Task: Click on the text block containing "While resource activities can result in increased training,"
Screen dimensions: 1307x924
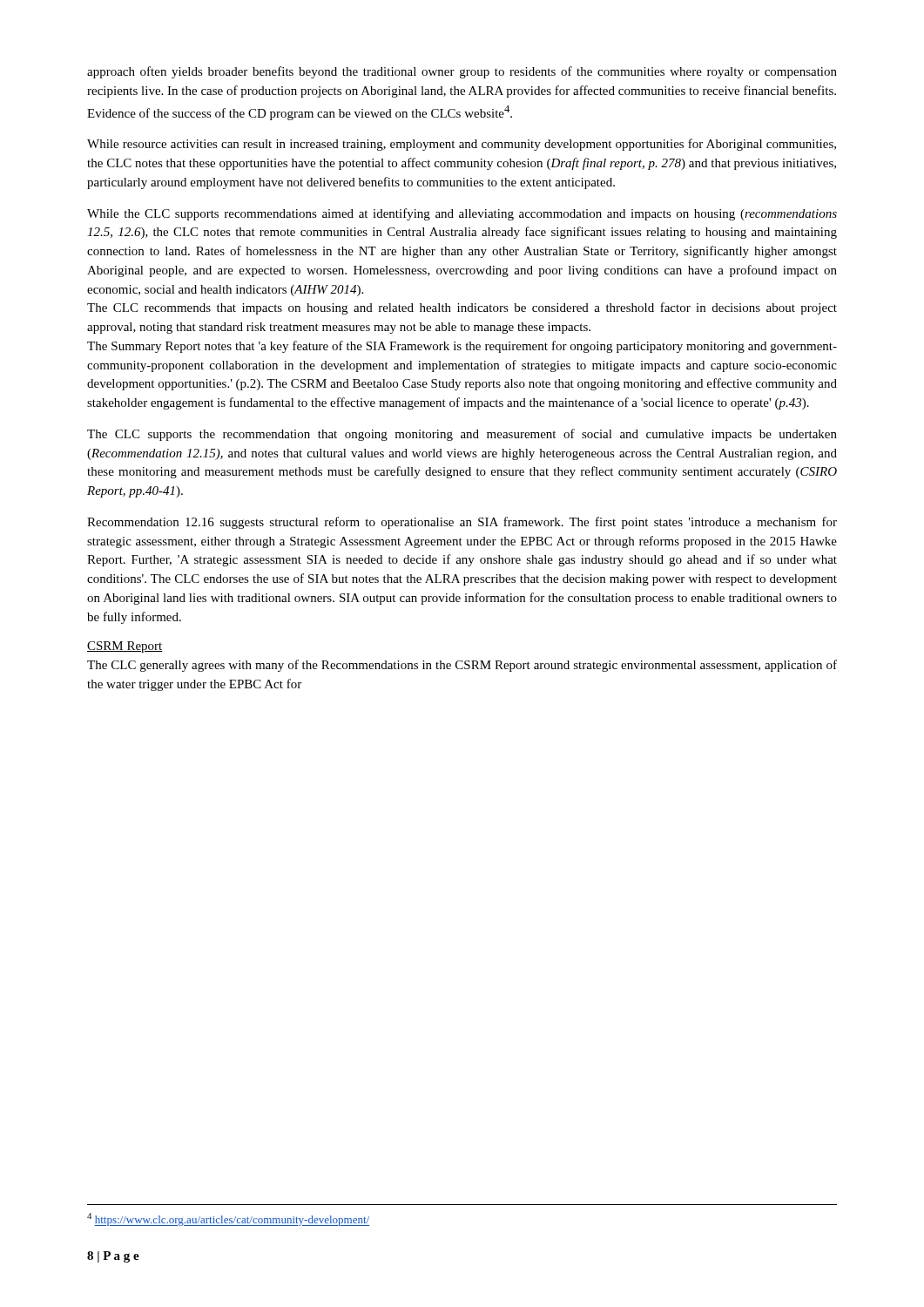Action: 462,163
